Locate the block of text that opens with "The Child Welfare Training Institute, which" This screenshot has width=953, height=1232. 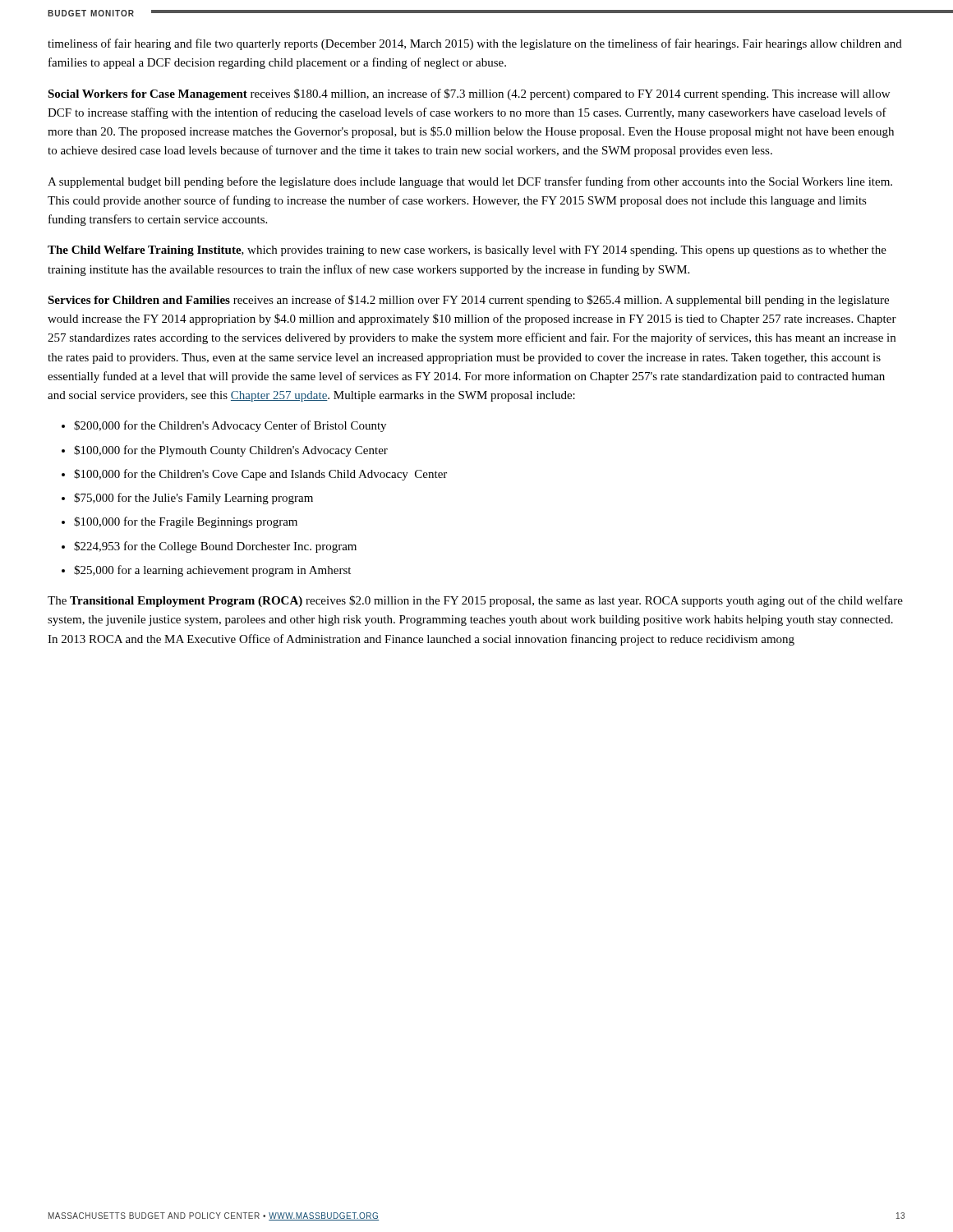476,260
